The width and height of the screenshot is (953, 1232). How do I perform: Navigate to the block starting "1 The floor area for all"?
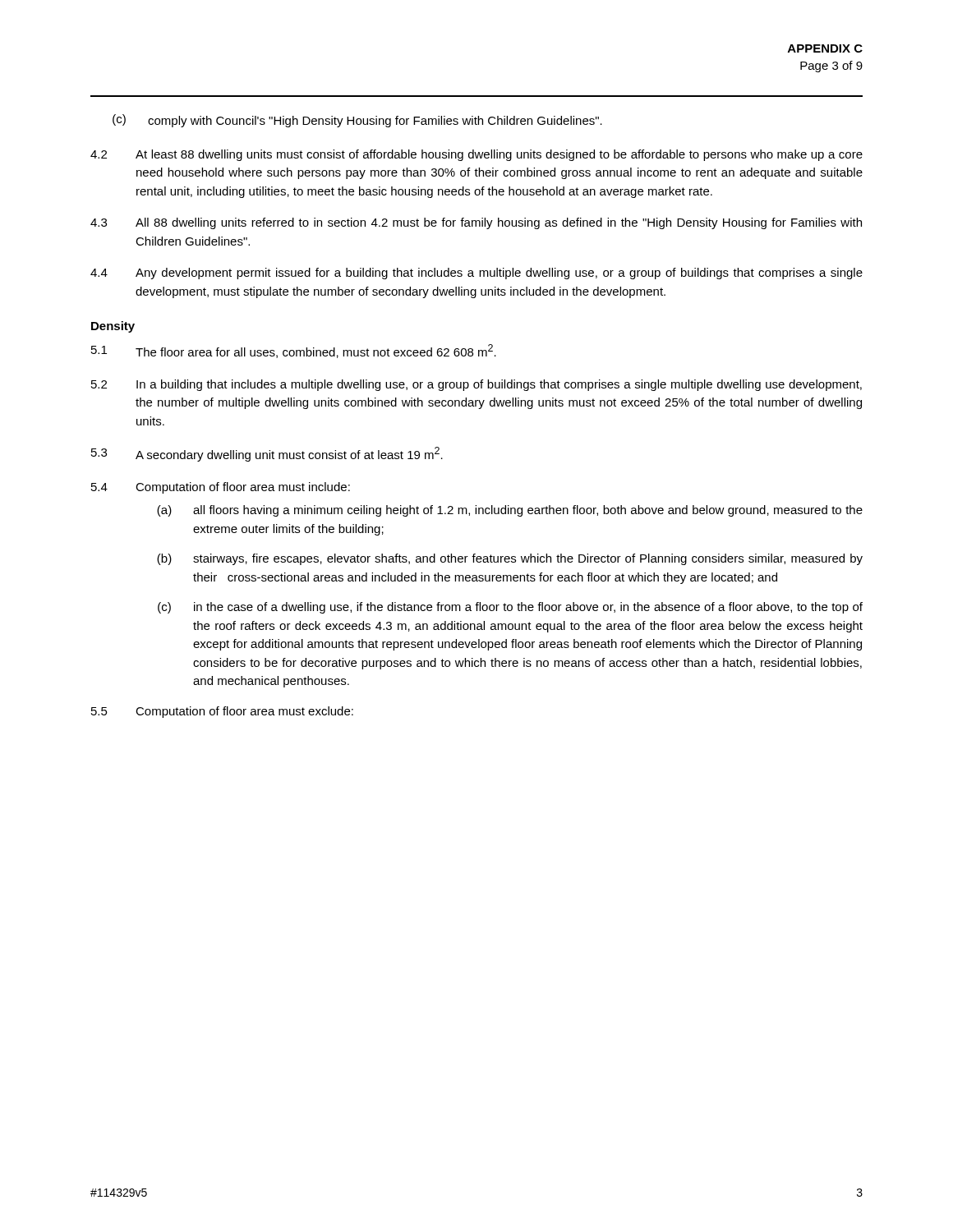(x=476, y=351)
